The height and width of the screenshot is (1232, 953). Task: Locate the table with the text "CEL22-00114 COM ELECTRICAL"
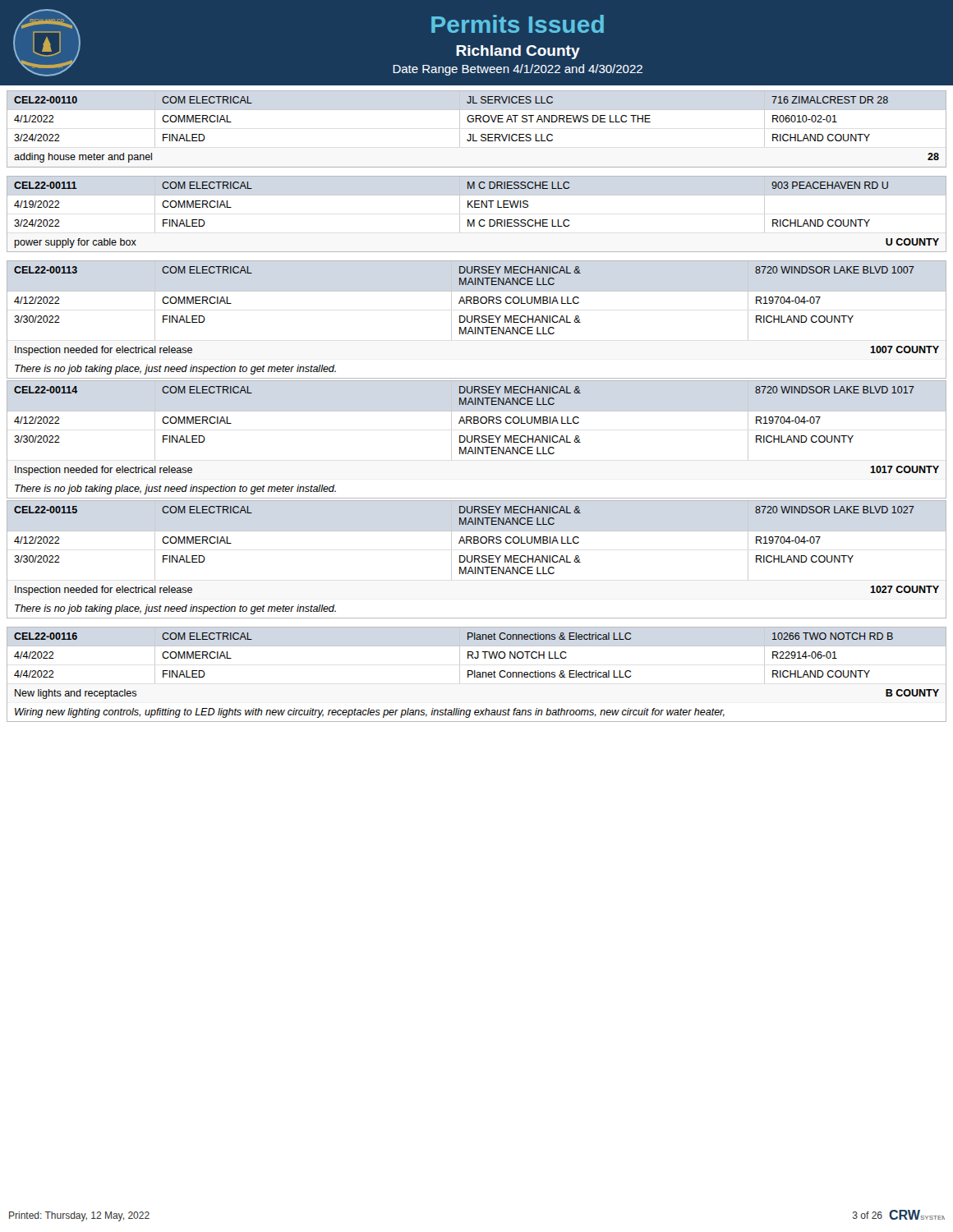pos(476,439)
